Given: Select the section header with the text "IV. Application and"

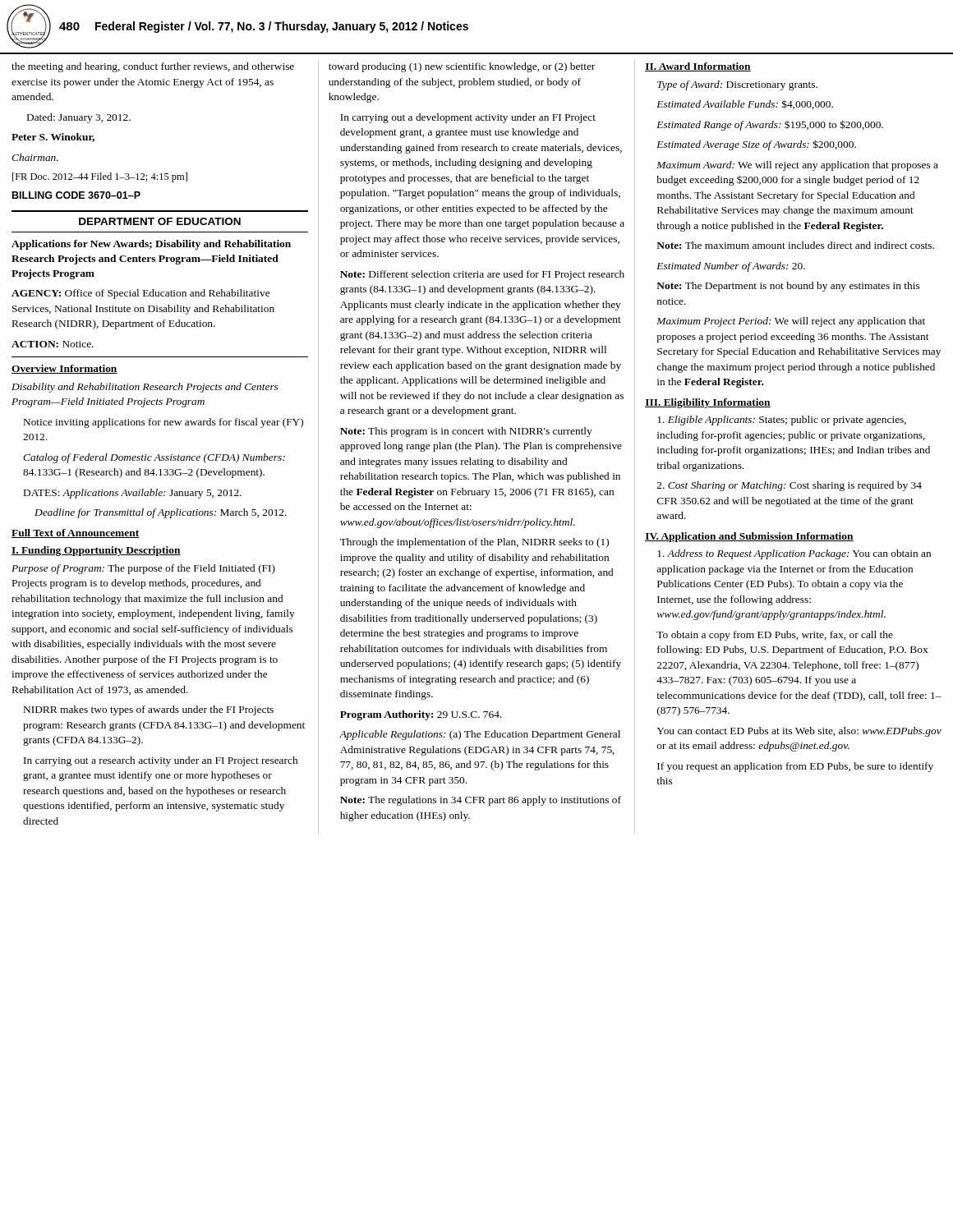Looking at the screenshot, I should (x=749, y=536).
